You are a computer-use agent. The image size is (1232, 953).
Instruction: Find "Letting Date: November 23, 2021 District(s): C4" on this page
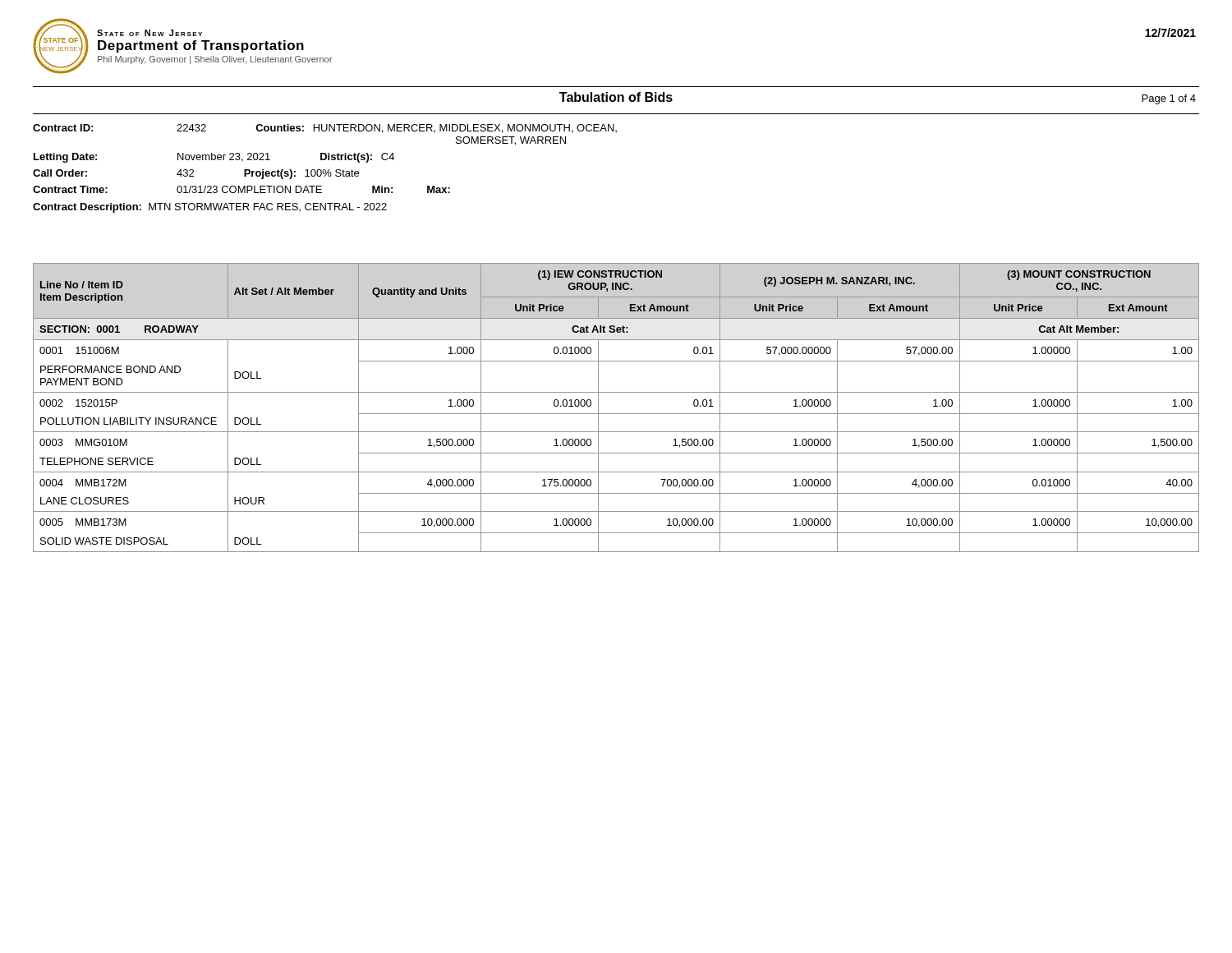214,157
